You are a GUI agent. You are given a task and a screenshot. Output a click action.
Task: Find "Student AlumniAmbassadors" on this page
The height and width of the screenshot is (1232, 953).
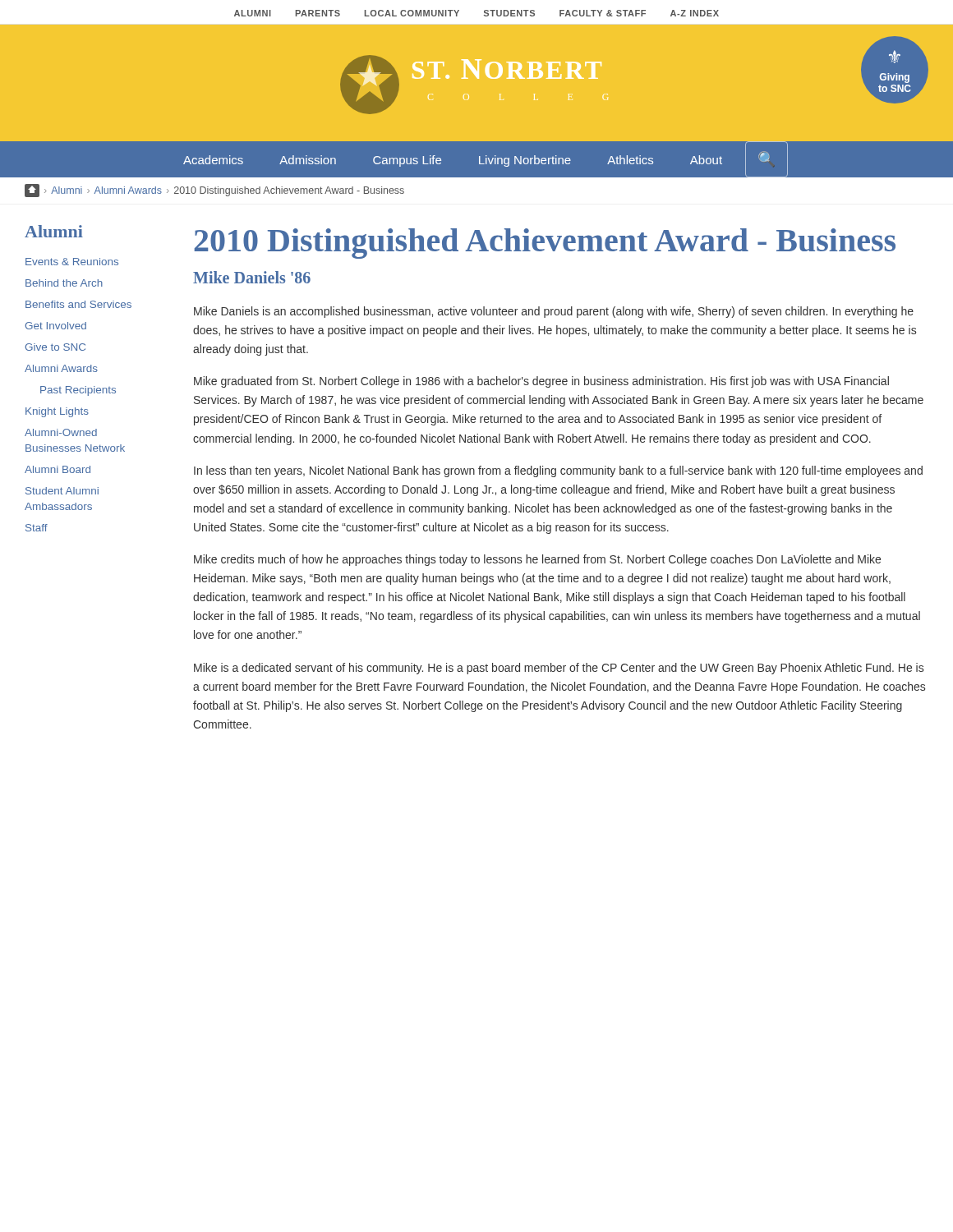tap(62, 498)
